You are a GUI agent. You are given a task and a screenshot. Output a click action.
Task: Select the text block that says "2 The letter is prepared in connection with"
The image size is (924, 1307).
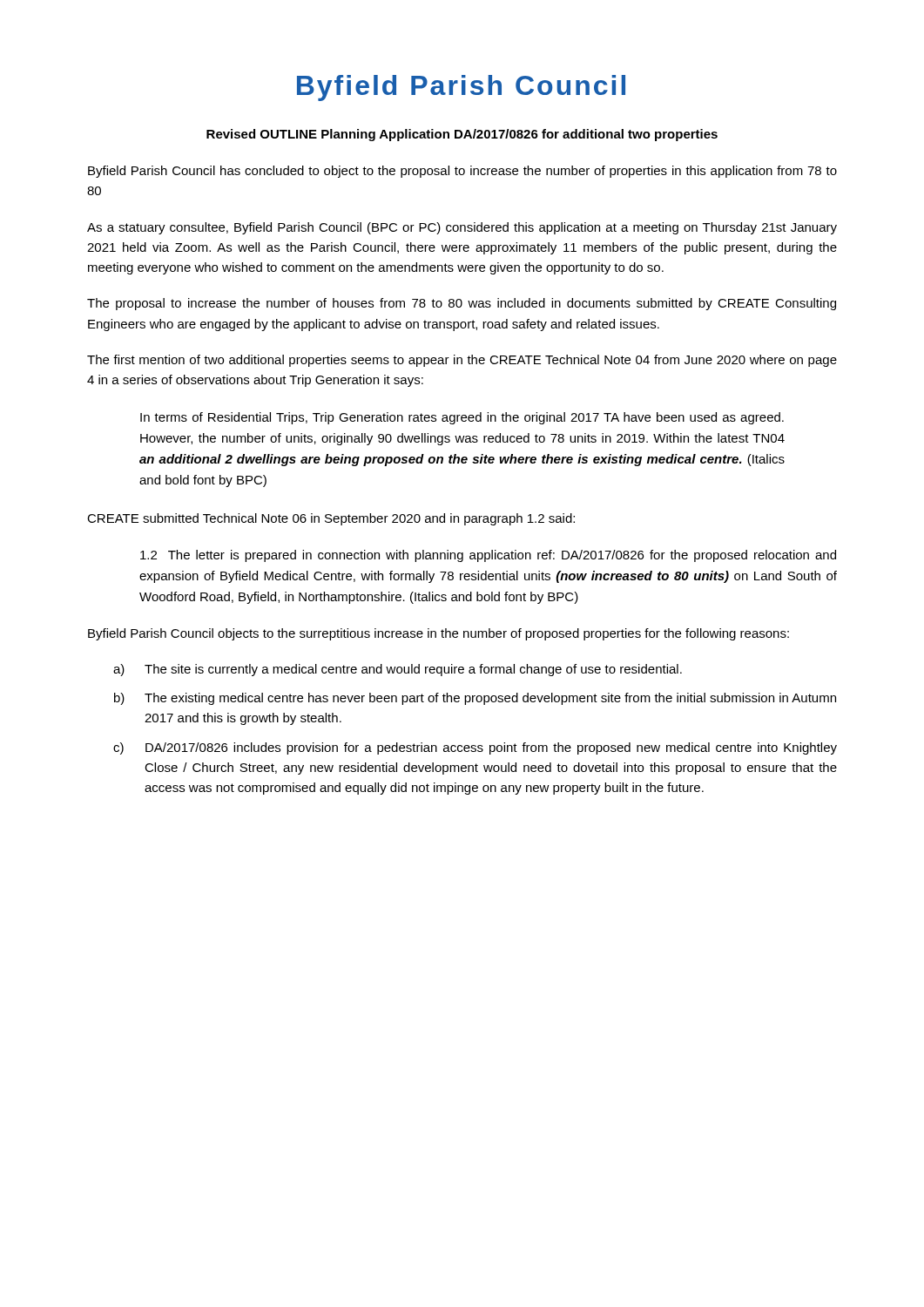click(488, 575)
